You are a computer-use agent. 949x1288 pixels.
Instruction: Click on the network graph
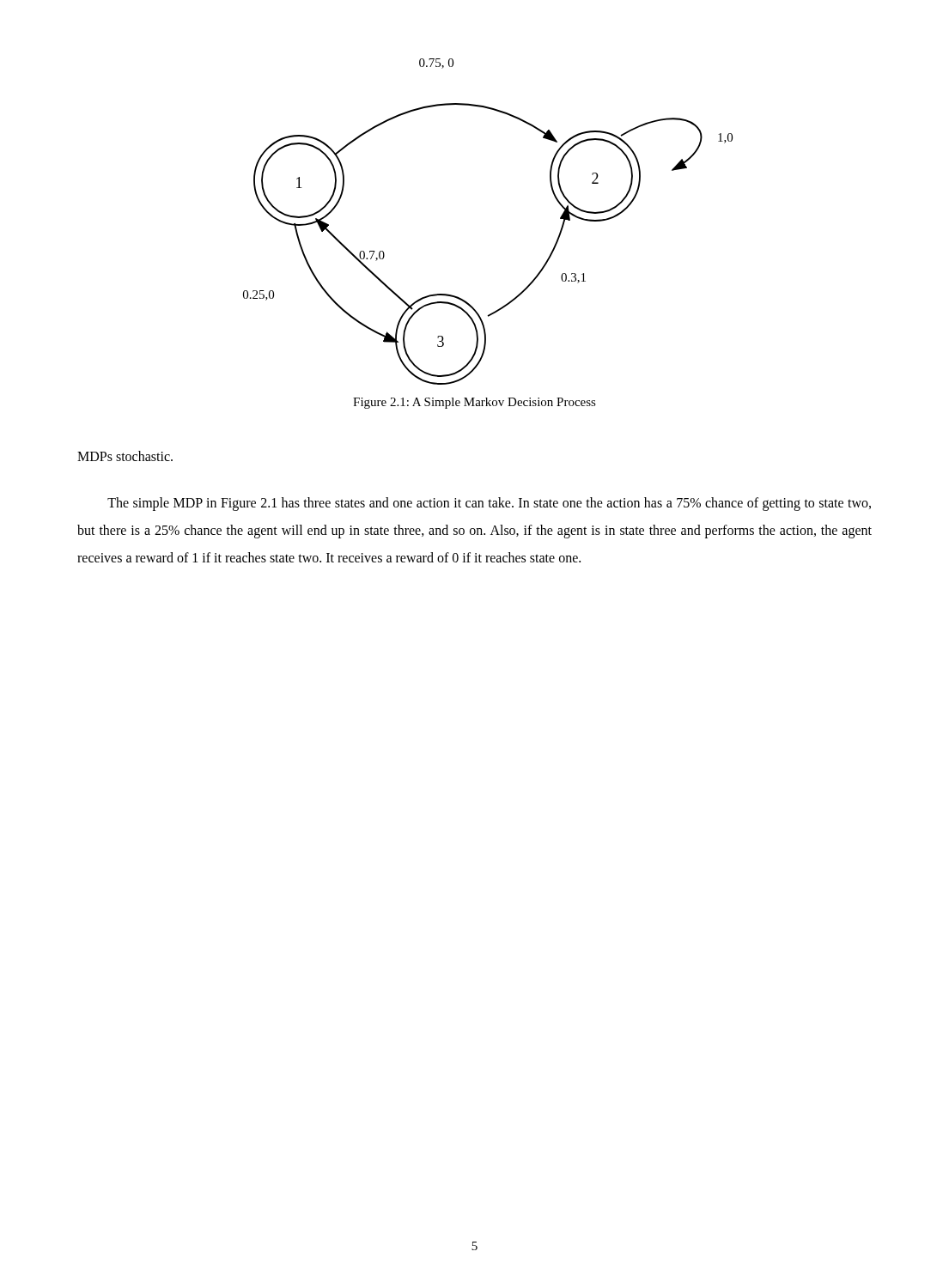click(474, 219)
